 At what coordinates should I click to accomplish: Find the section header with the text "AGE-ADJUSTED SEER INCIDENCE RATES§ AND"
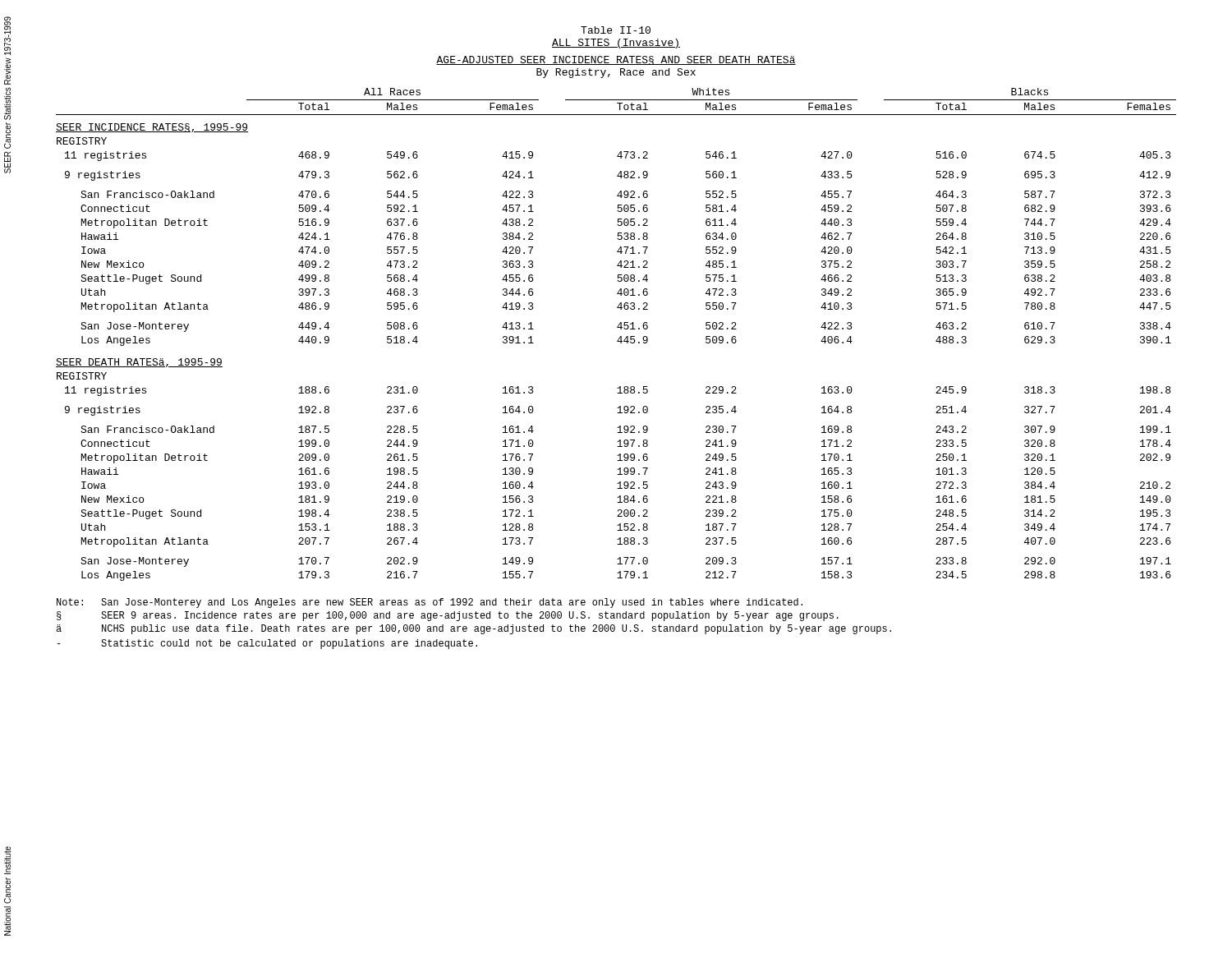coord(616,67)
